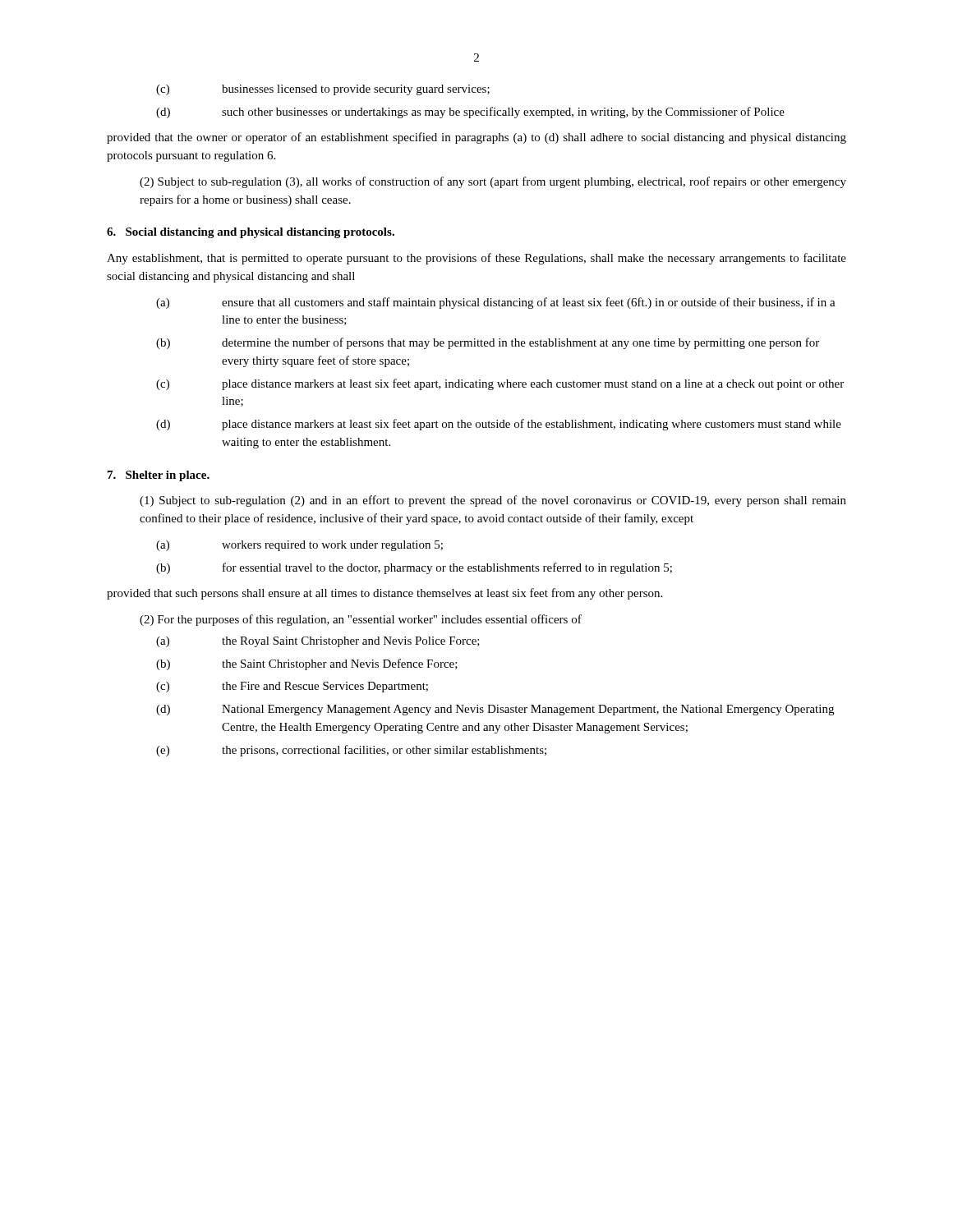Point to "(c) the Fire and Rescue Services Department;"
This screenshot has height=1232, width=953.
click(292, 687)
